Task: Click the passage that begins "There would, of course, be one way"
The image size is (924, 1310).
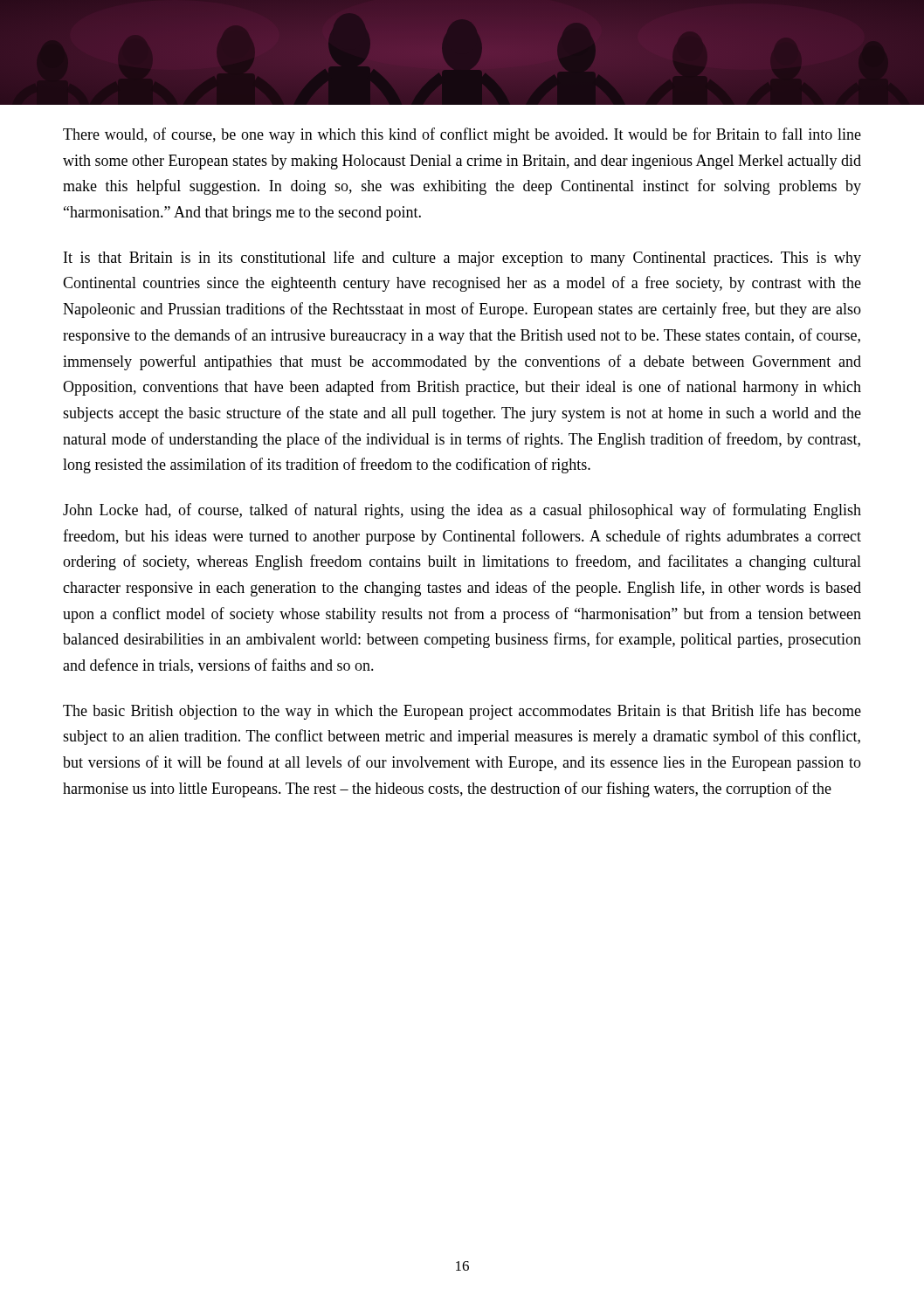Action: pos(462,174)
